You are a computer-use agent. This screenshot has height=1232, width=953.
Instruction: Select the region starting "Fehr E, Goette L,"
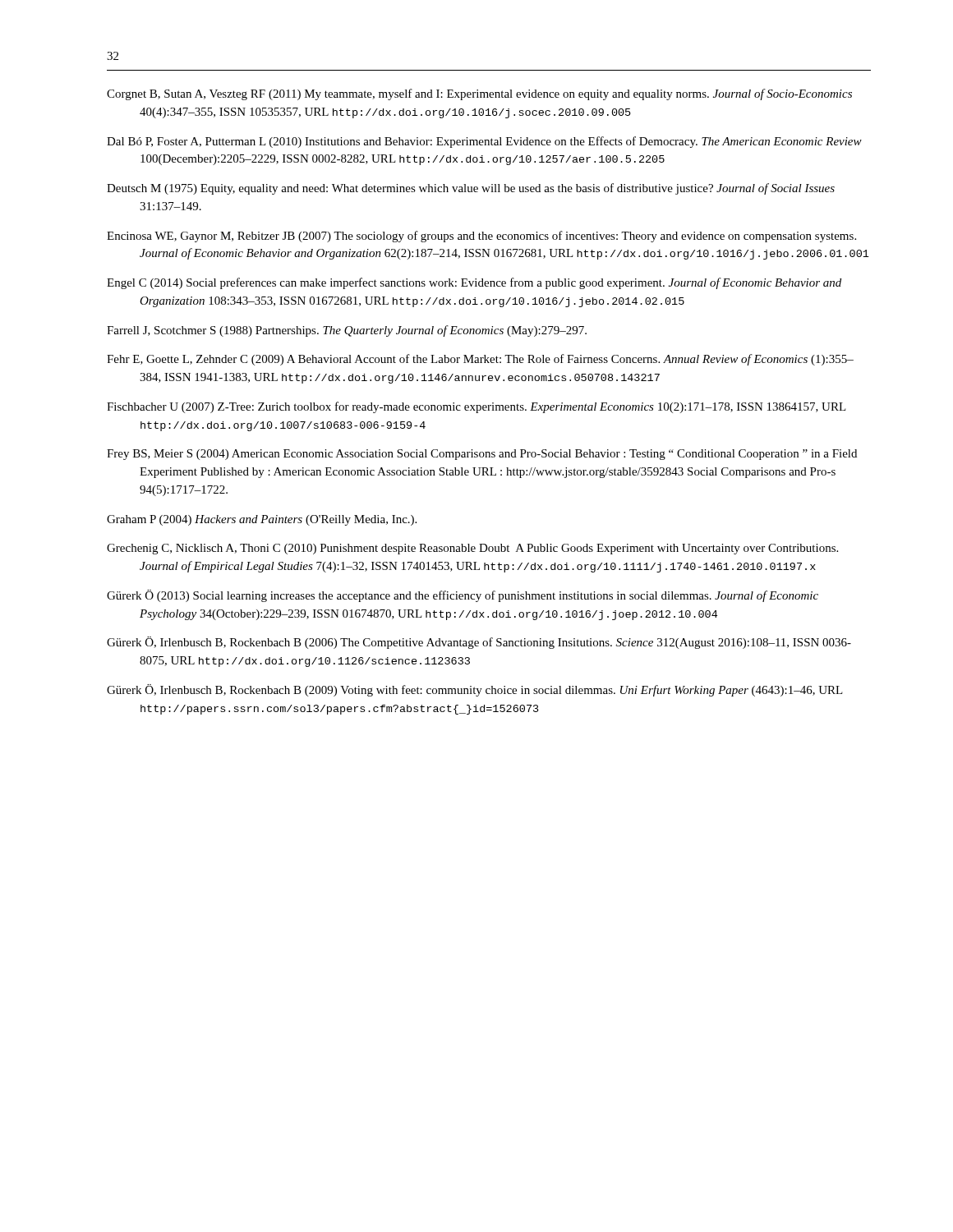coord(480,368)
